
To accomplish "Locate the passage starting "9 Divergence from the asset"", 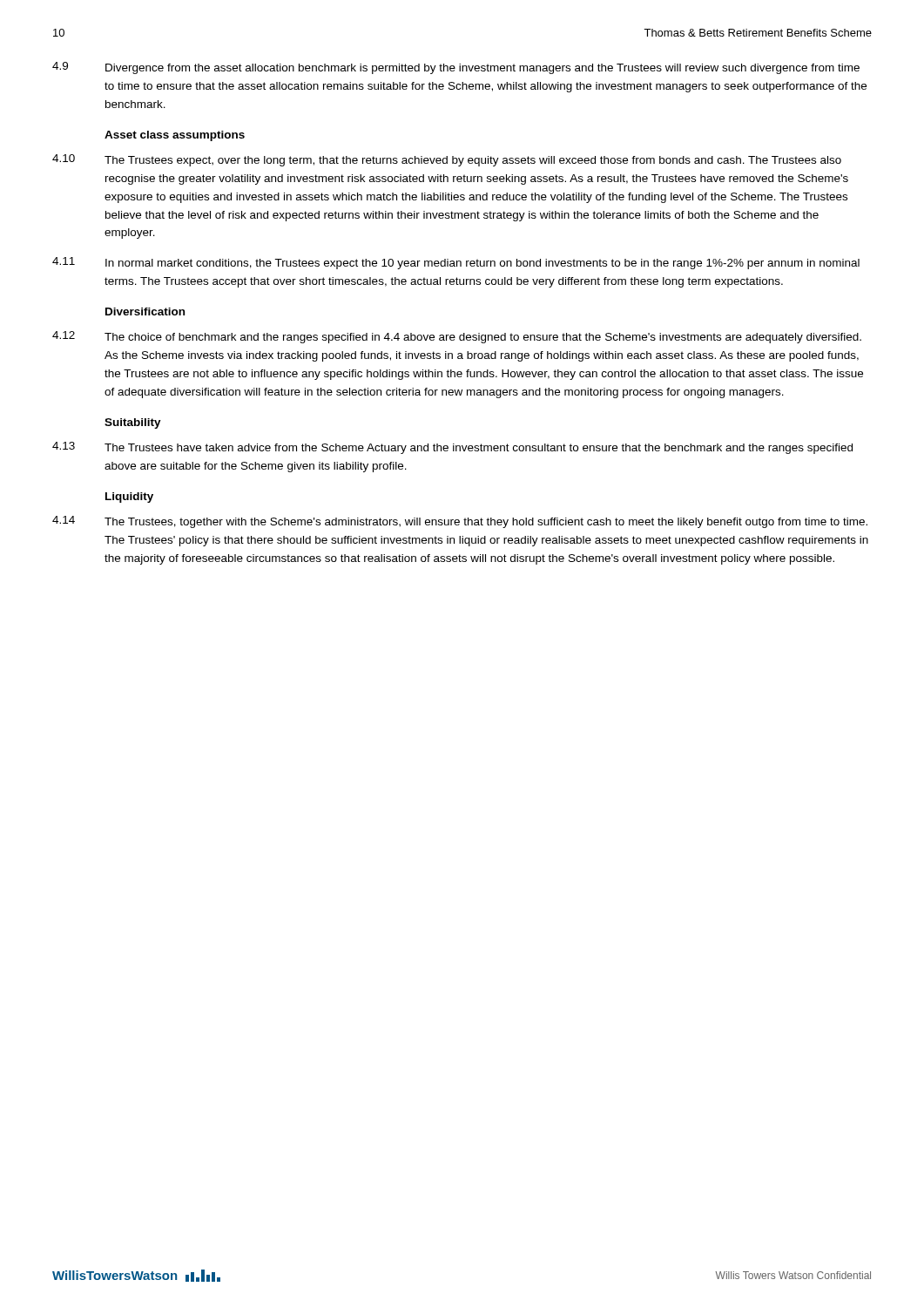I will pos(462,87).
